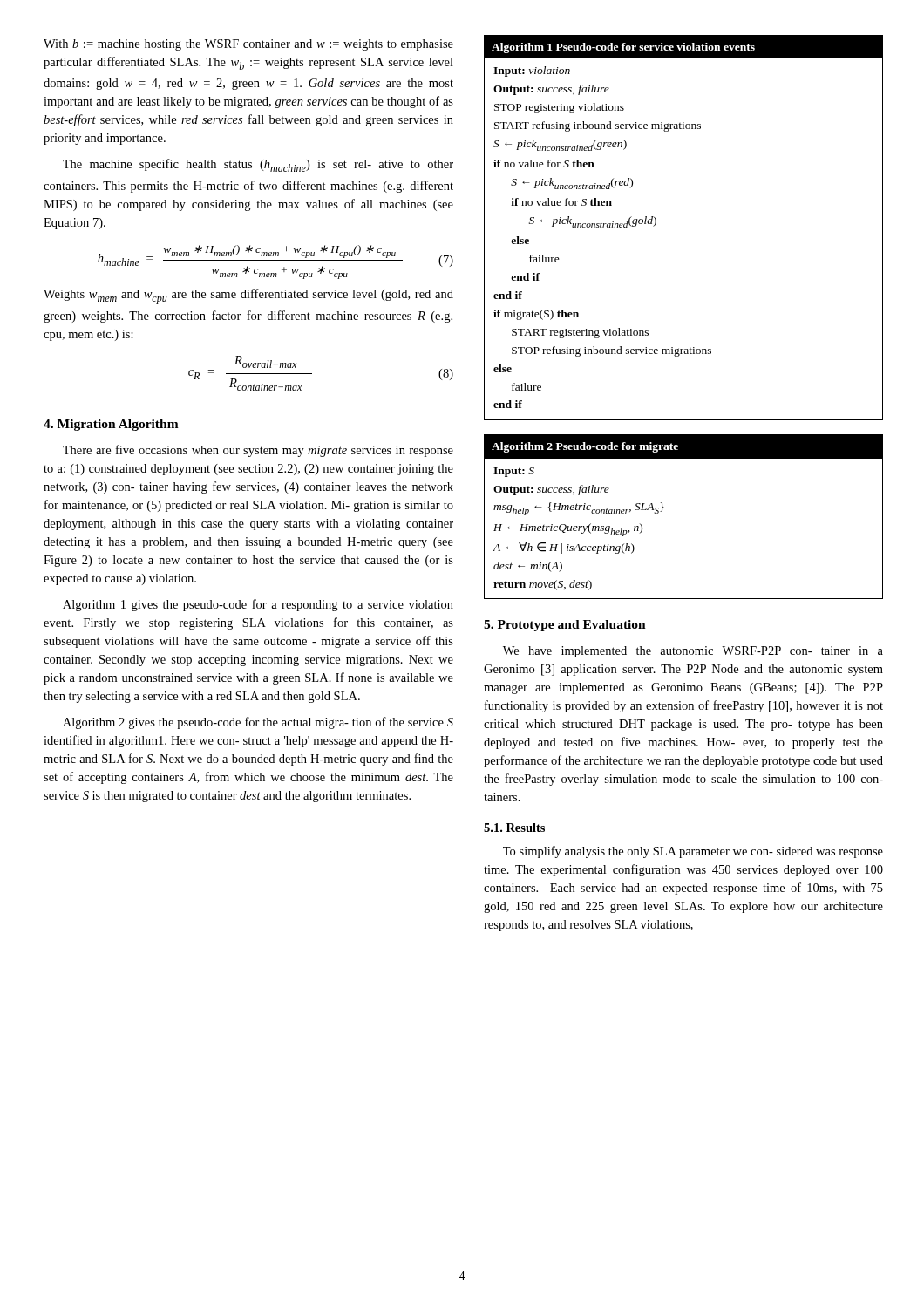This screenshot has width=924, height=1308.
Task: Find the text starting "cR = Roverall−max Rcontainer−max"
Action: pos(321,373)
